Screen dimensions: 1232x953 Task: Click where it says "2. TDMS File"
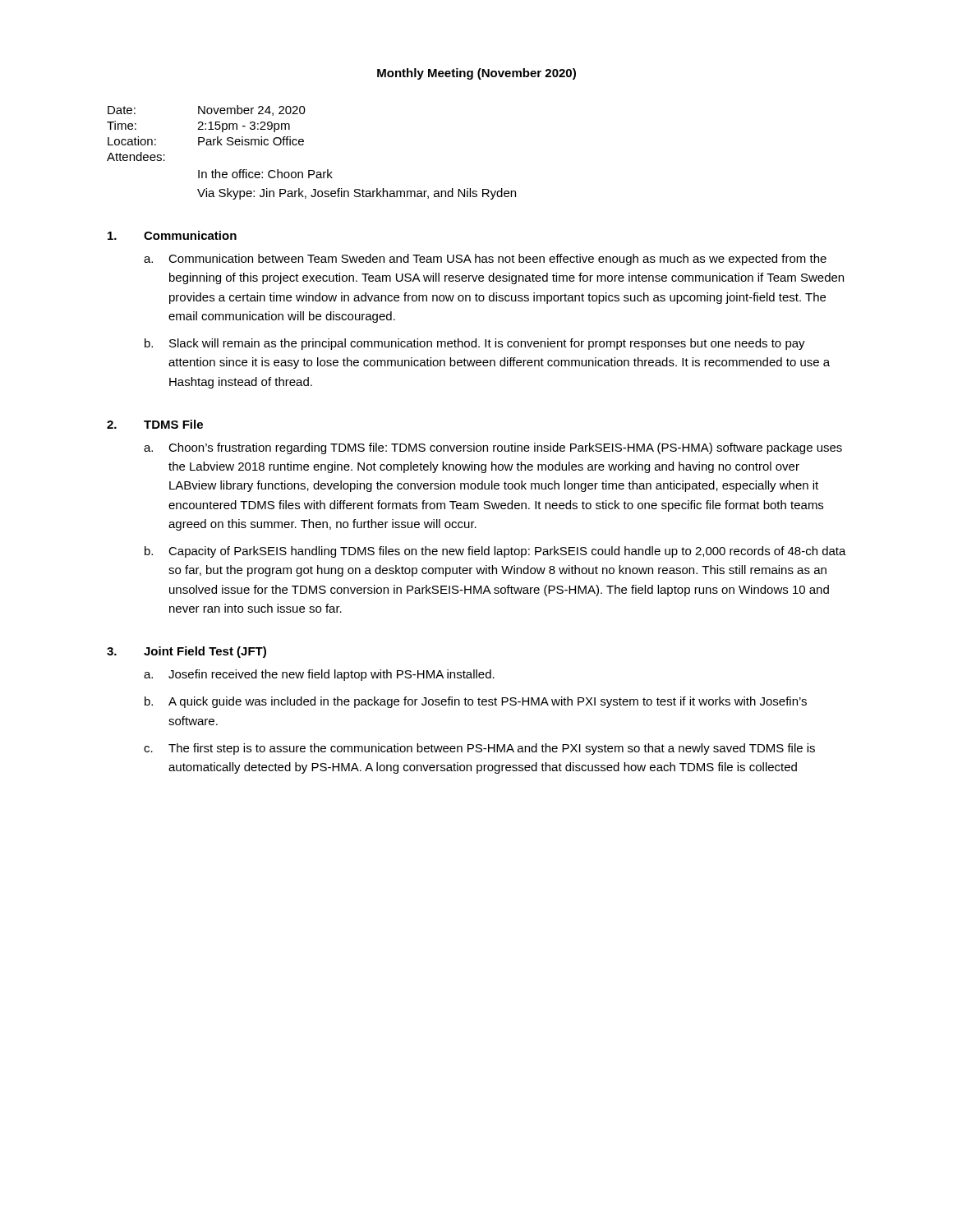pyautogui.click(x=155, y=424)
